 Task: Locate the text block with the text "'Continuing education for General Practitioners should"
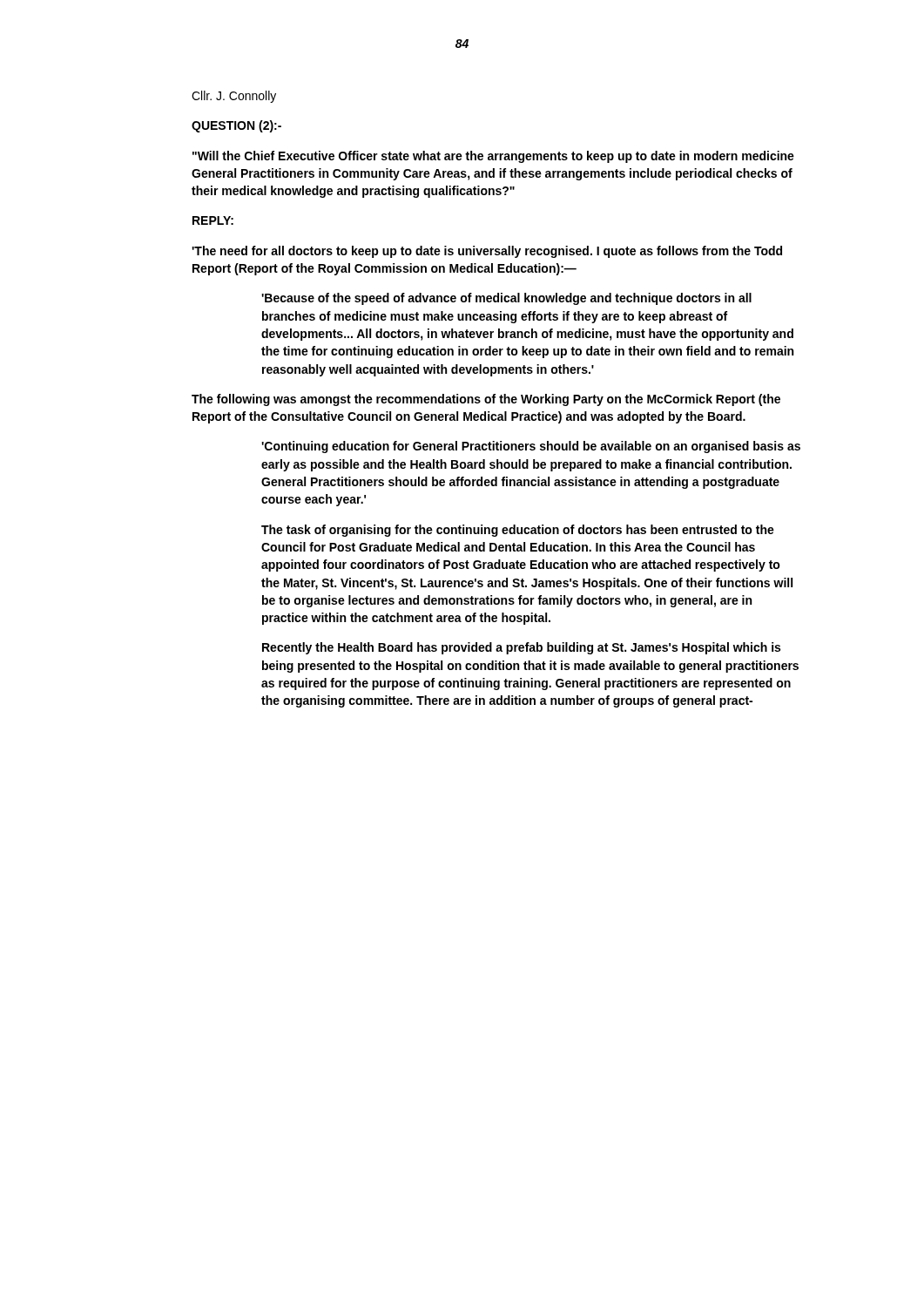[x=531, y=473]
